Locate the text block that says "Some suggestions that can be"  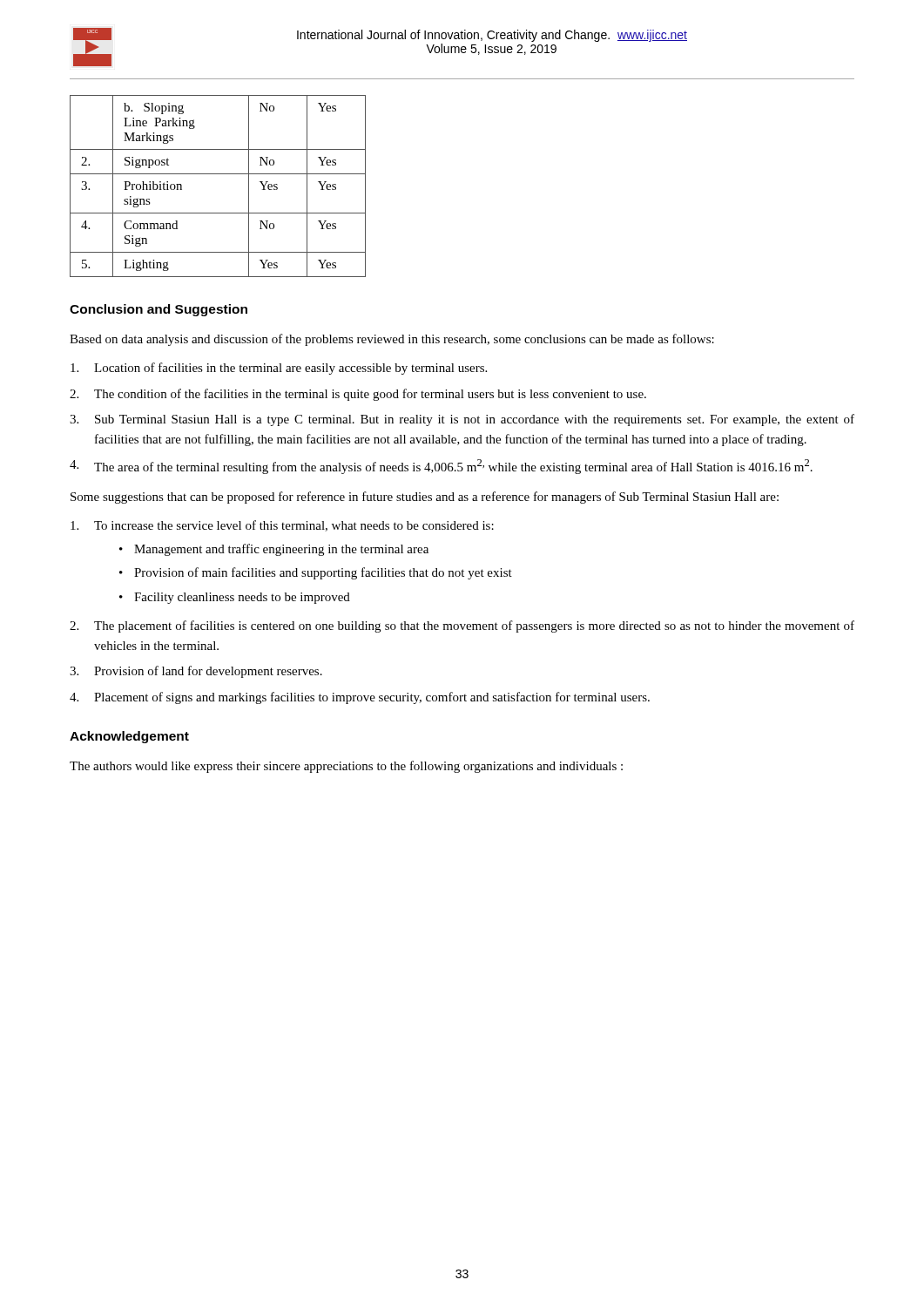click(425, 496)
